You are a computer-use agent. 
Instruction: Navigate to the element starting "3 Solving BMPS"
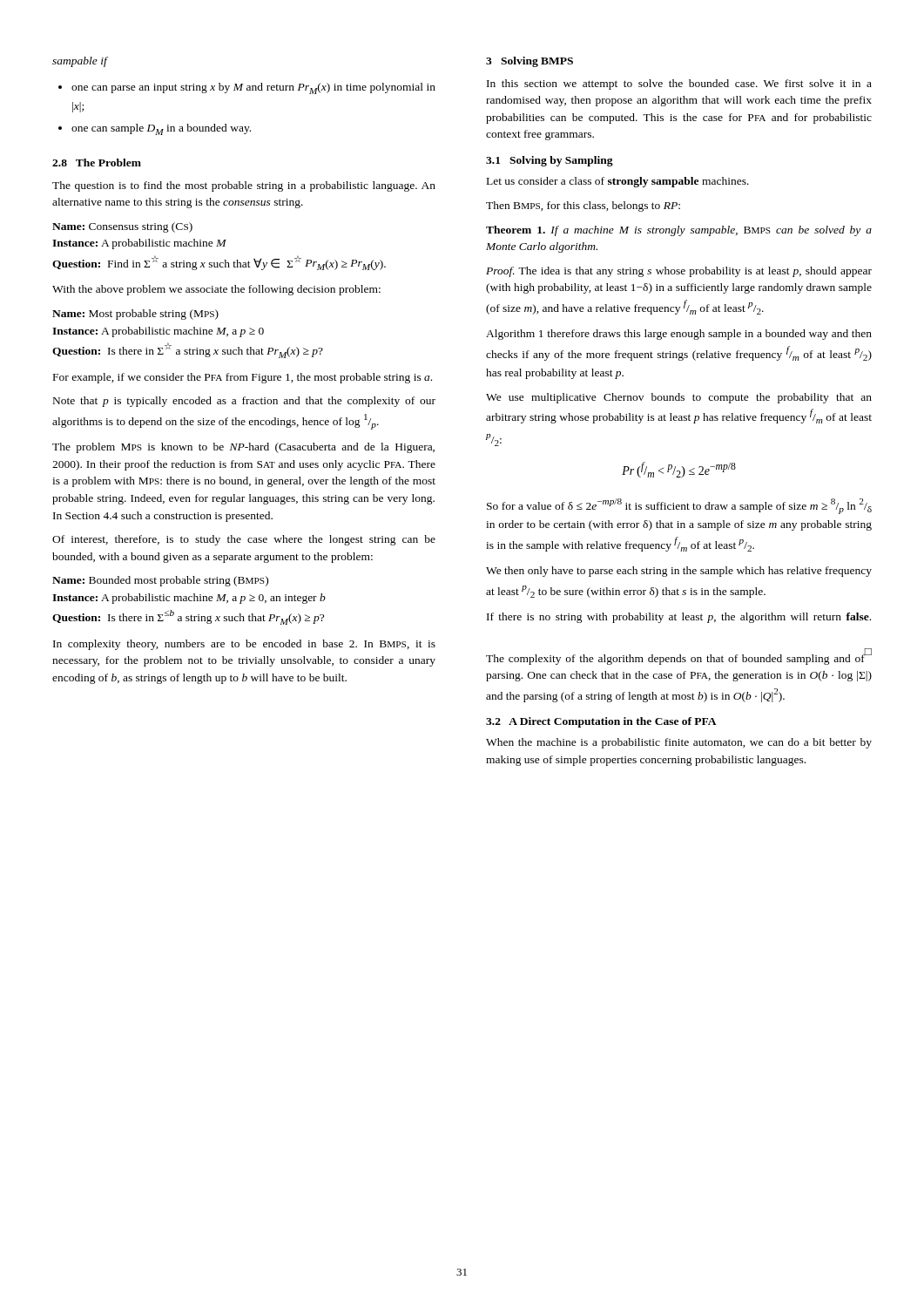click(530, 61)
